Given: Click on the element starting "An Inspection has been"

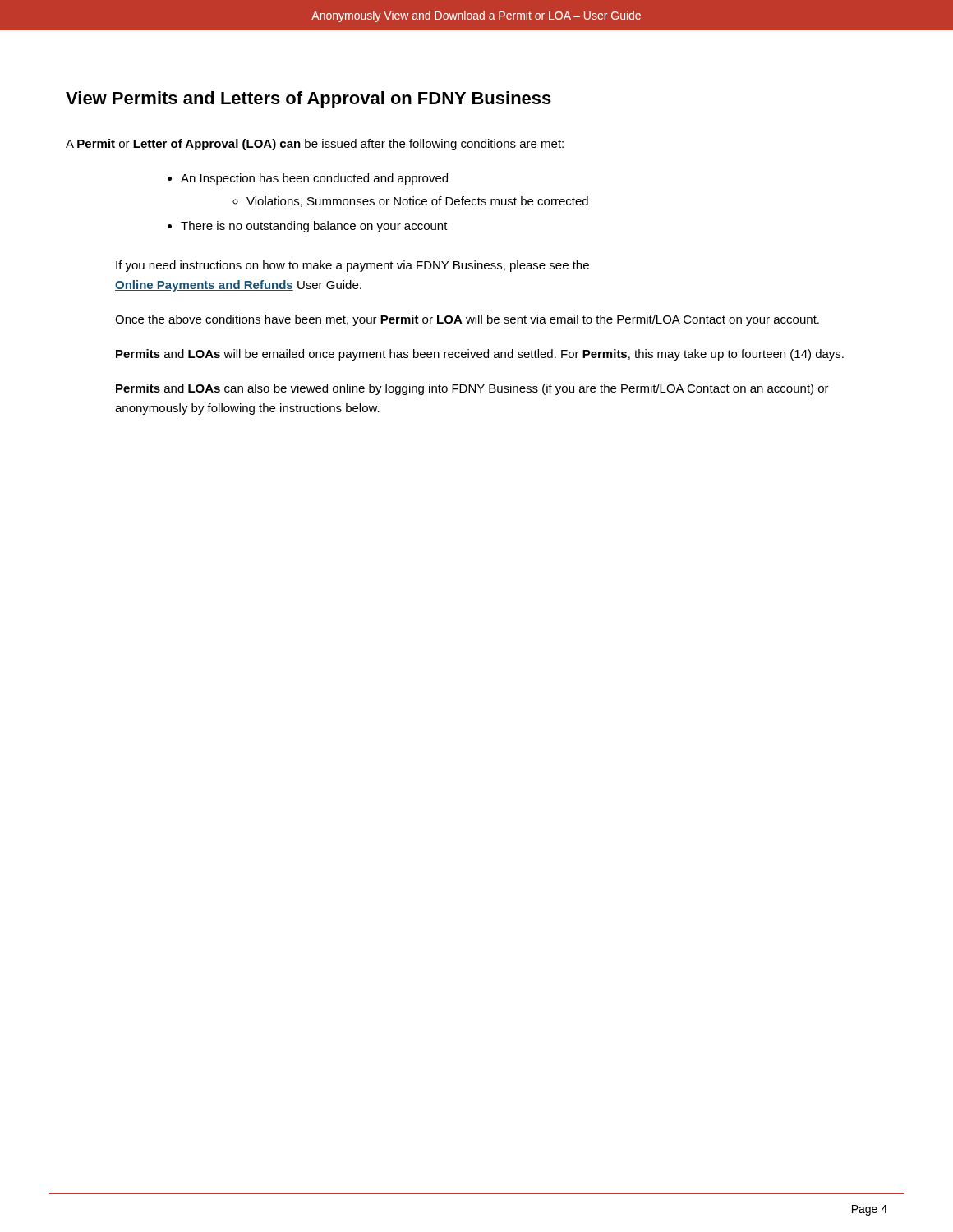Looking at the screenshot, I should coord(534,191).
